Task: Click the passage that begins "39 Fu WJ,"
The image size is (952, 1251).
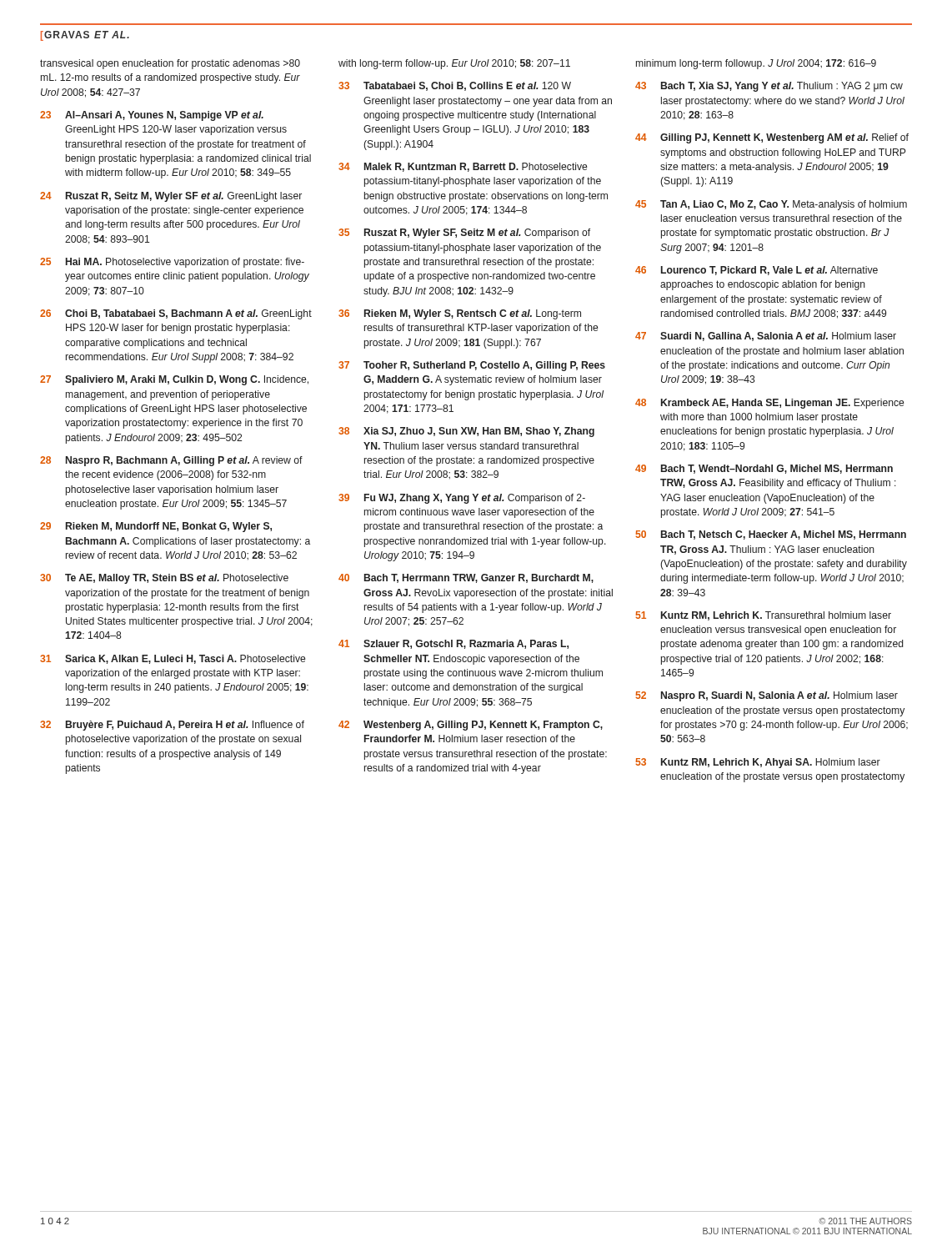Action: [476, 527]
